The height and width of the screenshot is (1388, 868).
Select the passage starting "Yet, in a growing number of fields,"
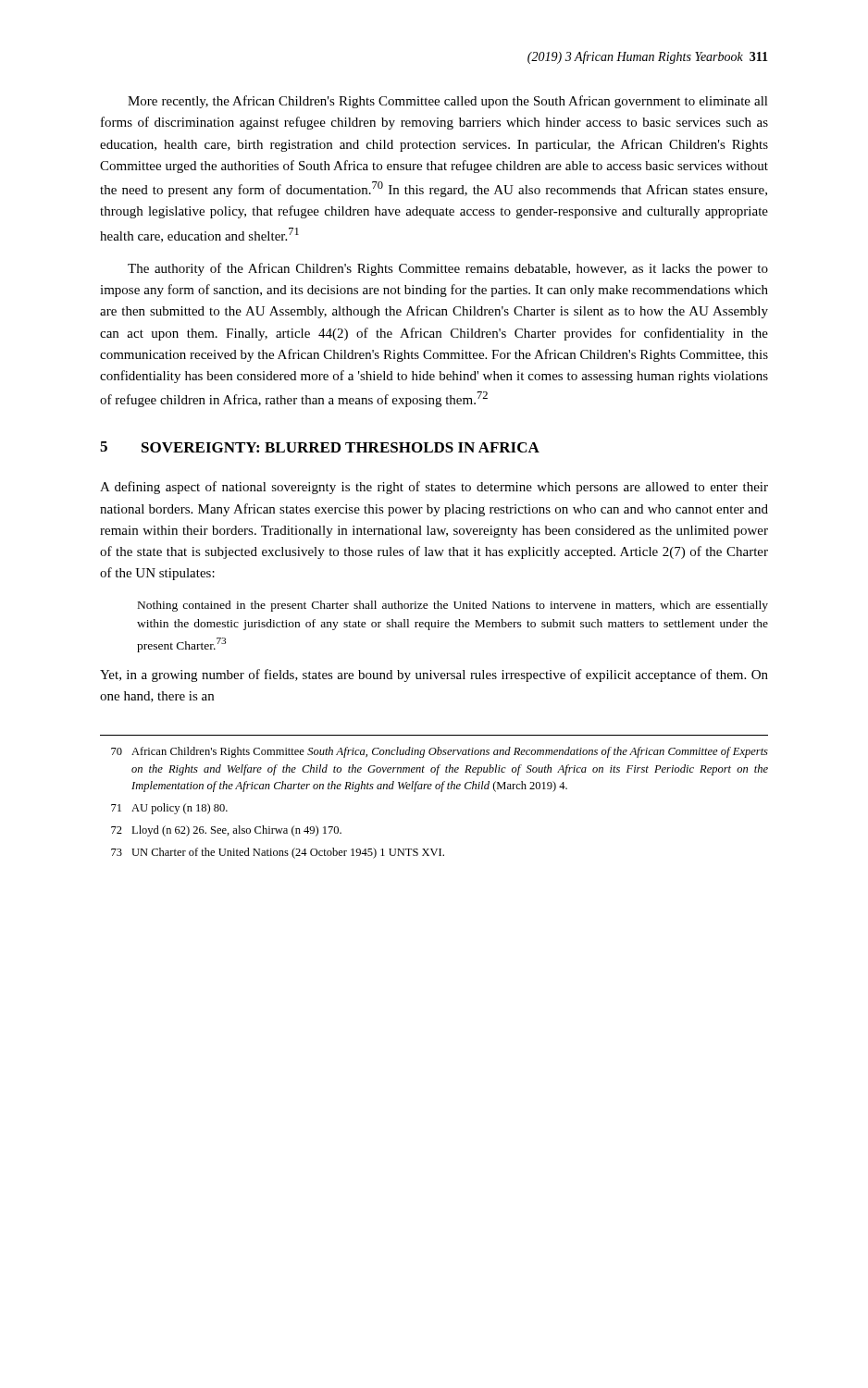pyautogui.click(x=434, y=685)
